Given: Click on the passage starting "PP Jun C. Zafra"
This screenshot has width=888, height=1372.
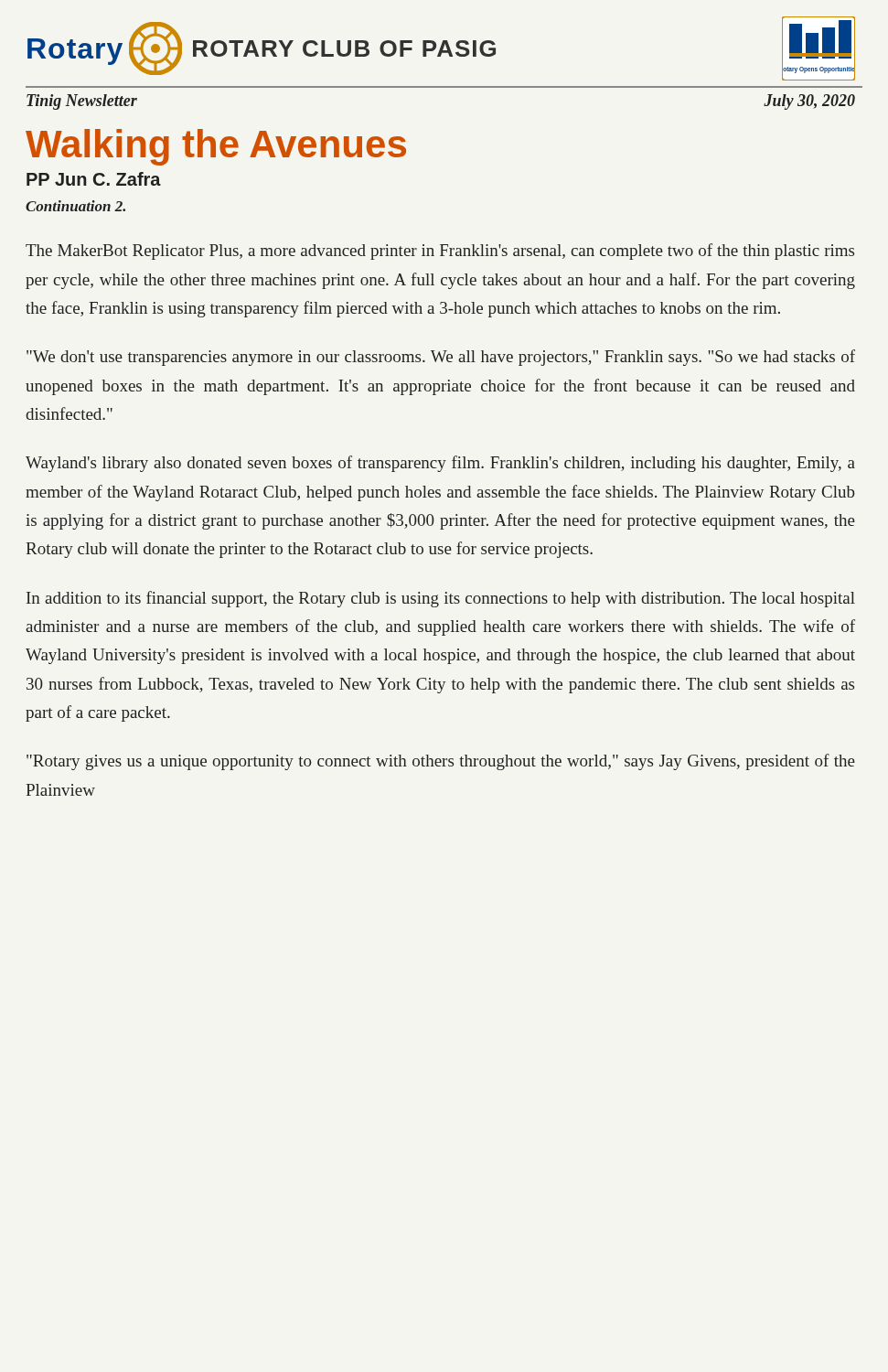Looking at the screenshot, I should 93,179.
